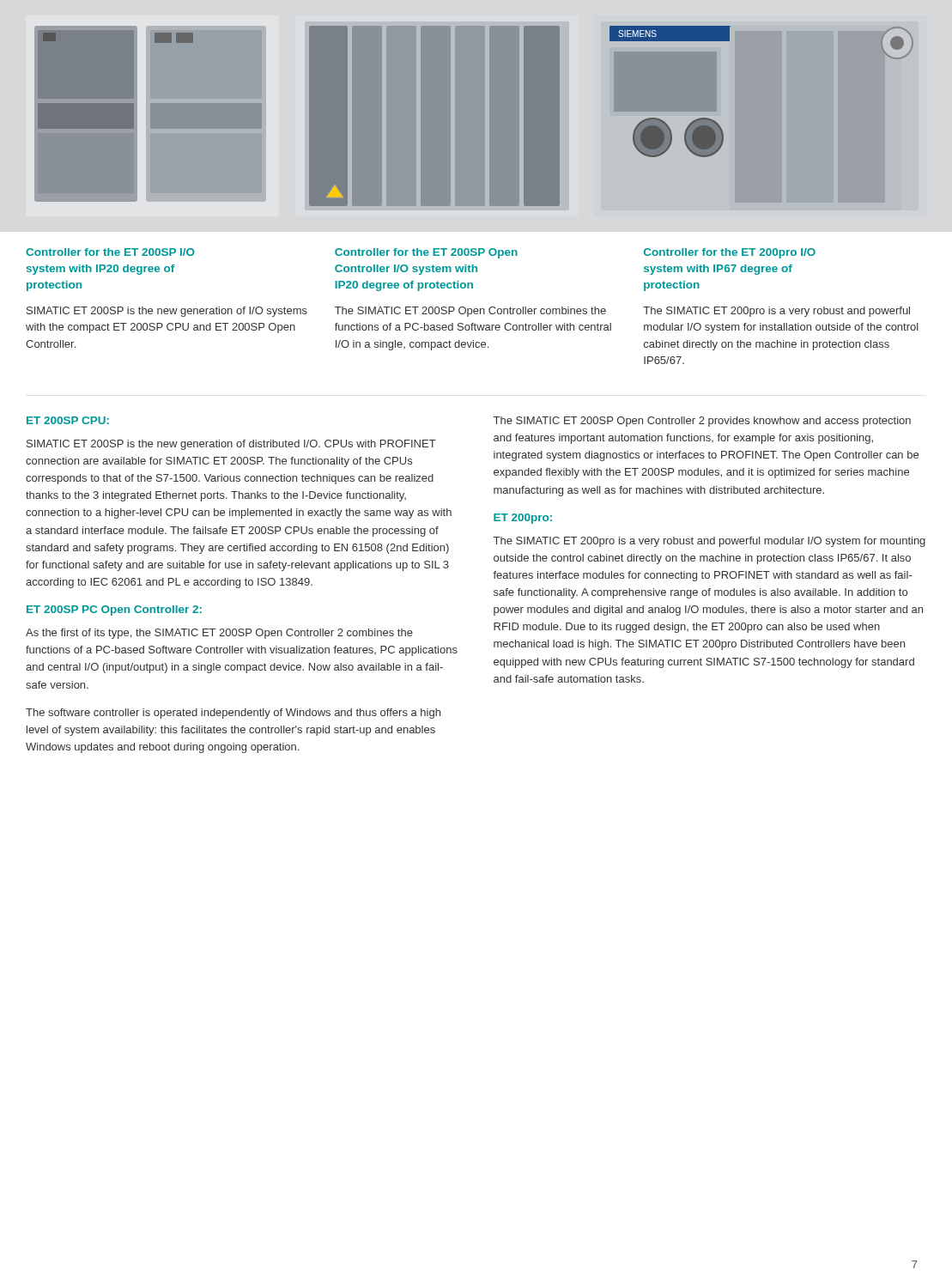Select the text block that says "The SIMATIC ET 200SP Open Controller combines the"
This screenshot has width=952, height=1288.
pyautogui.click(x=473, y=327)
